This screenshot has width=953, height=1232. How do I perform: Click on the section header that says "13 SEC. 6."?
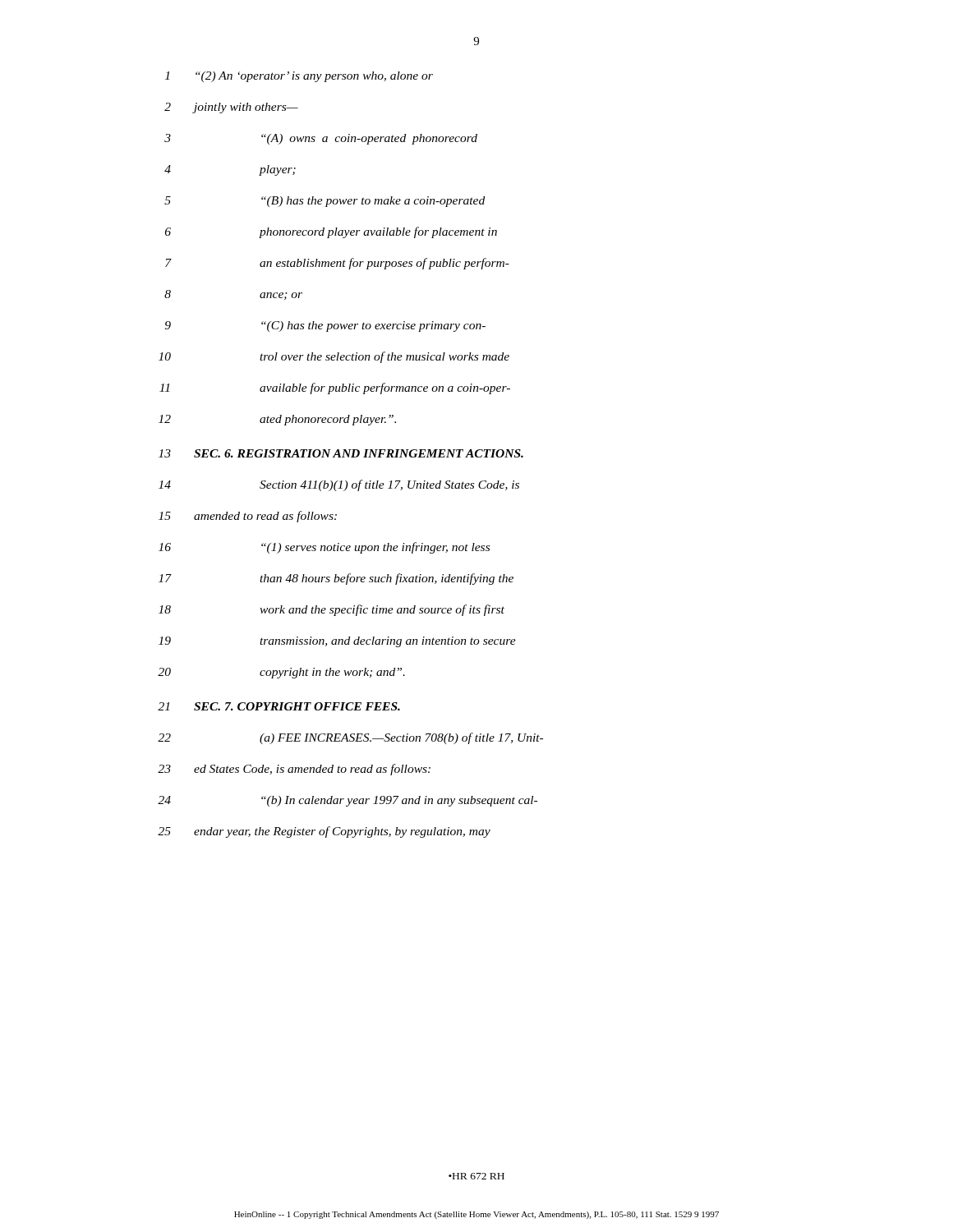(x=501, y=453)
